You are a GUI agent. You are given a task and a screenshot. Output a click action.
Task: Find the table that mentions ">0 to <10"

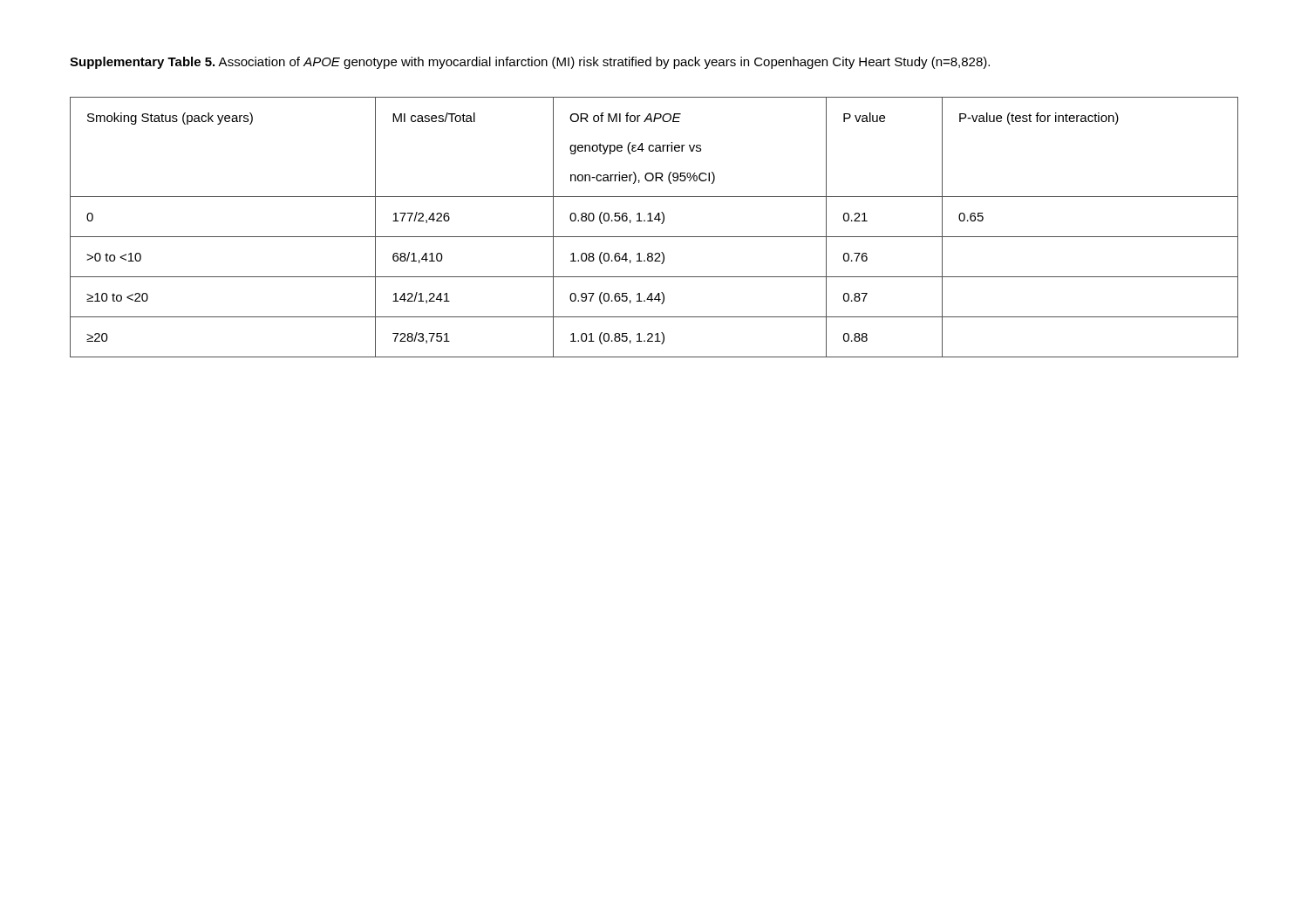coord(654,227)
